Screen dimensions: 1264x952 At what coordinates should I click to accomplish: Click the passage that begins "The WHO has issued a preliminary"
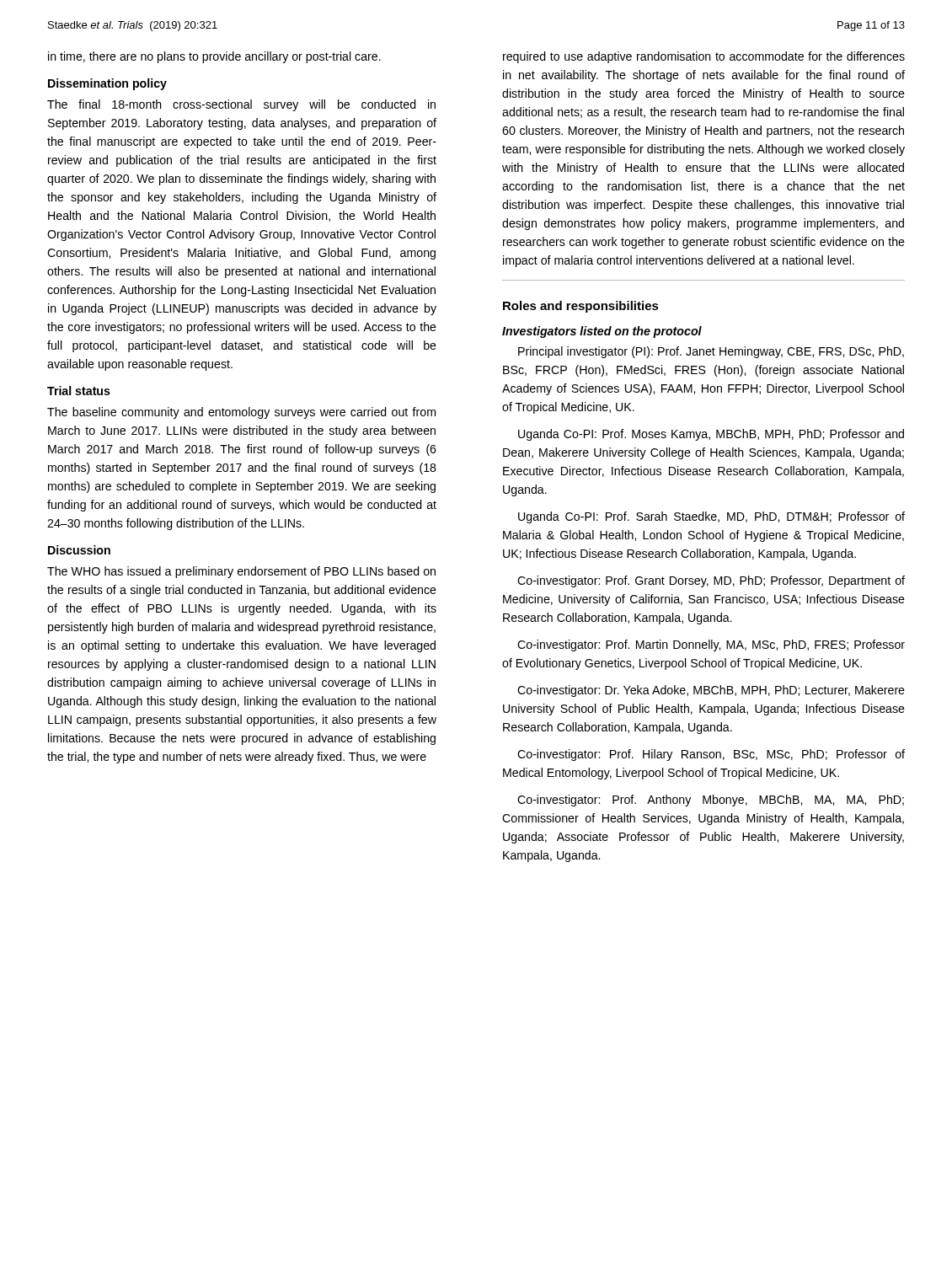[x=242, y=664]
